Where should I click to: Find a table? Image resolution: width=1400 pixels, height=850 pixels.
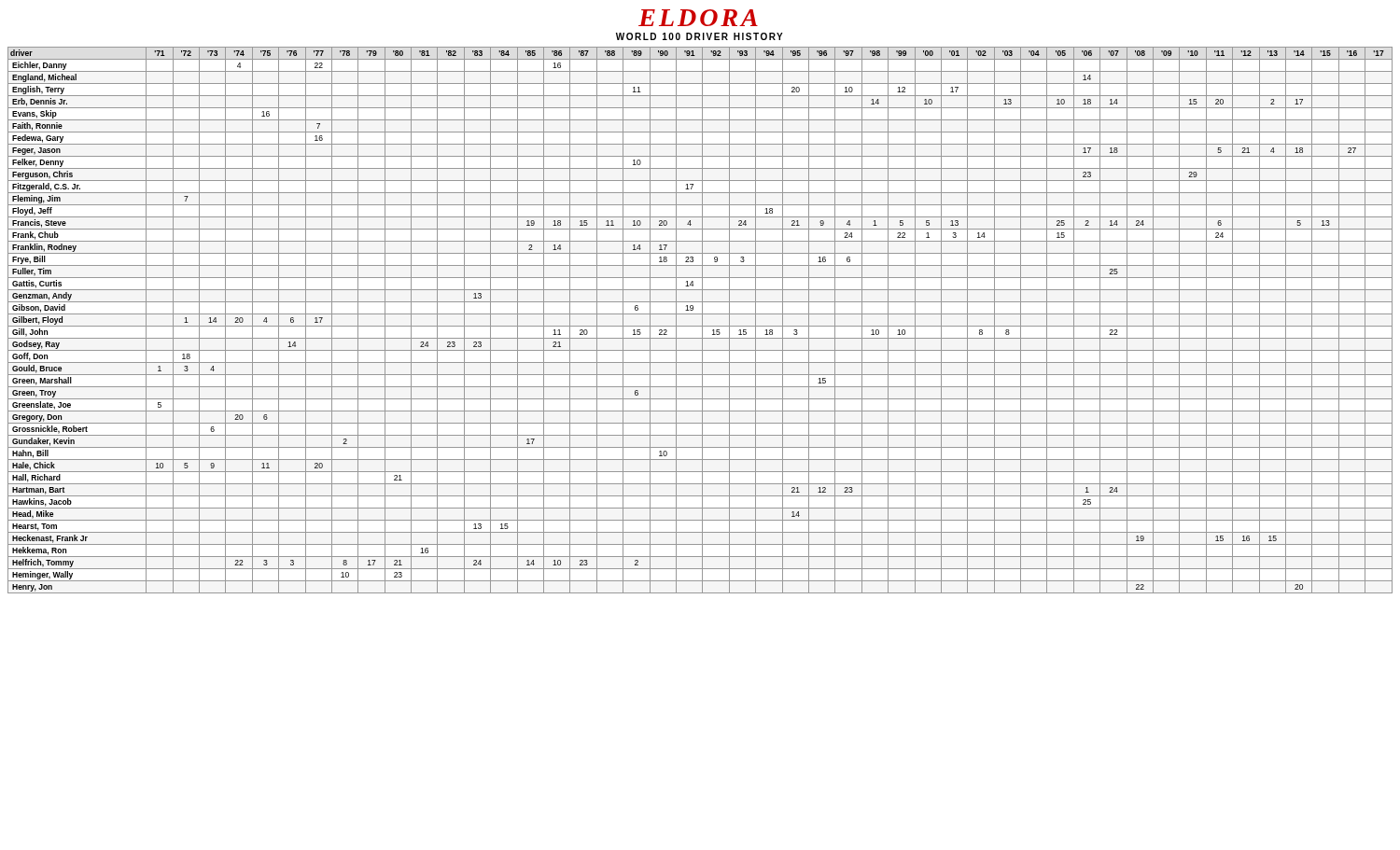click(700, 320)
